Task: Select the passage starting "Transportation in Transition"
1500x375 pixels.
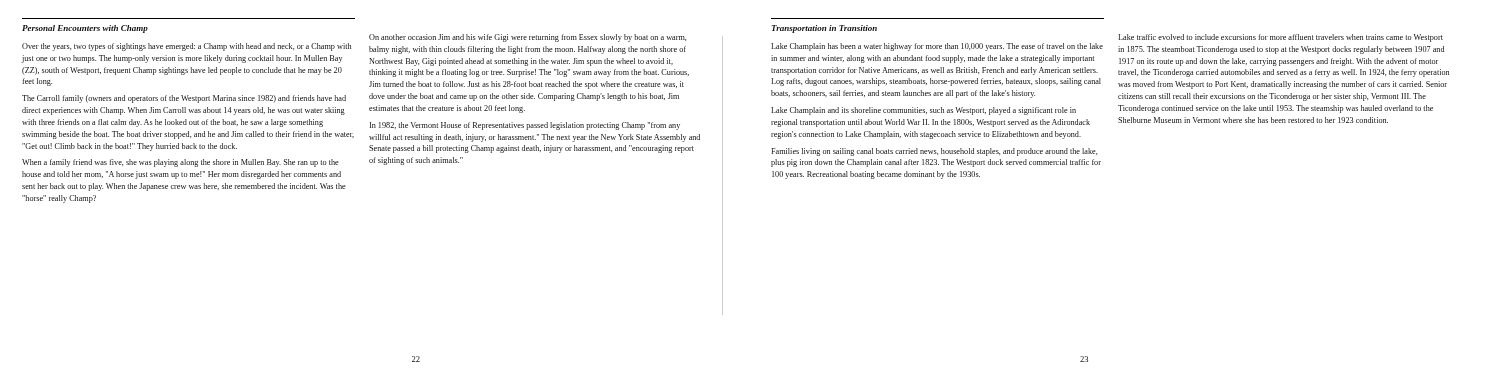Action: (938, 27)
